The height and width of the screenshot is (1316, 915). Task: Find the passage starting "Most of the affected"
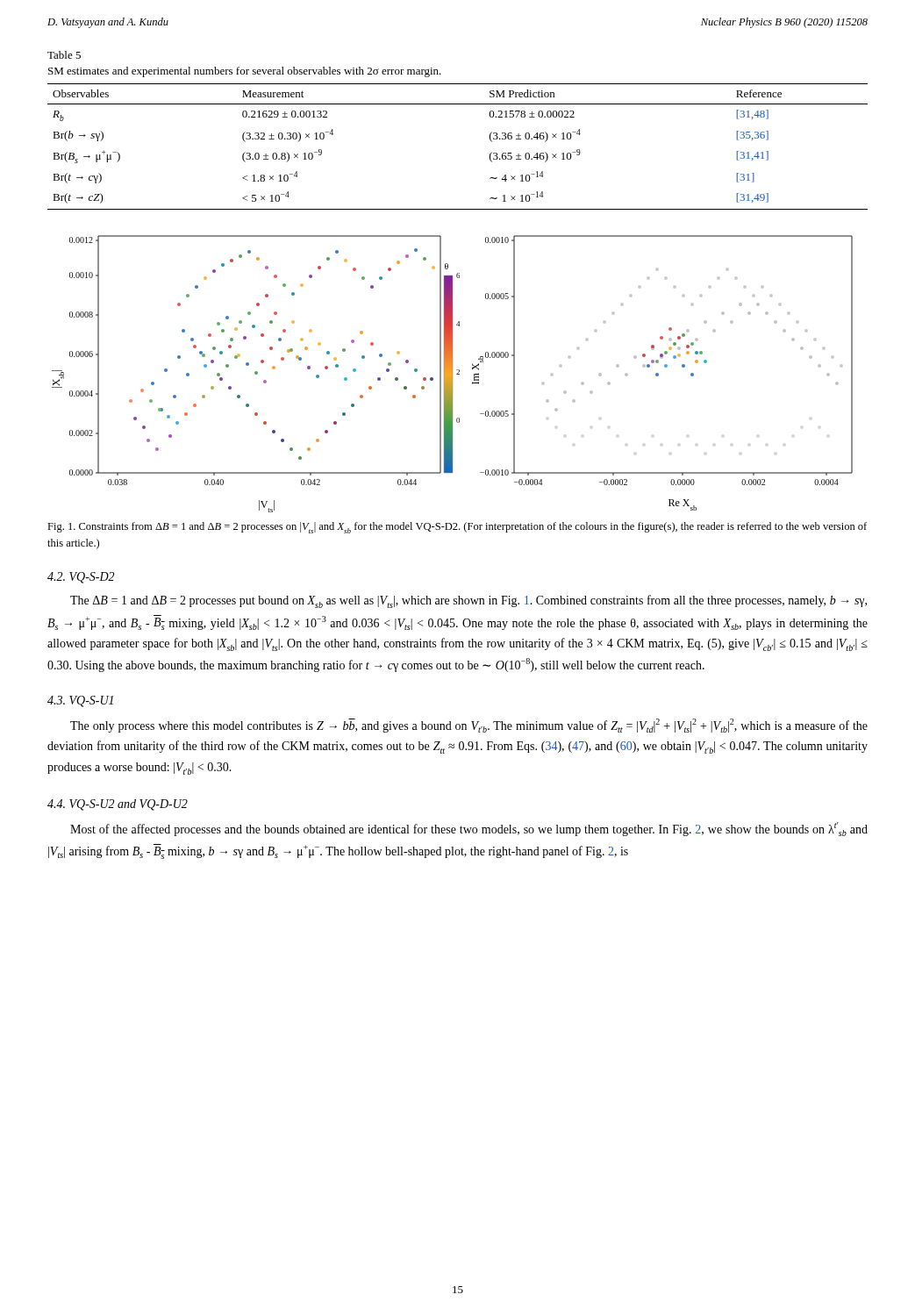point(458,840)
